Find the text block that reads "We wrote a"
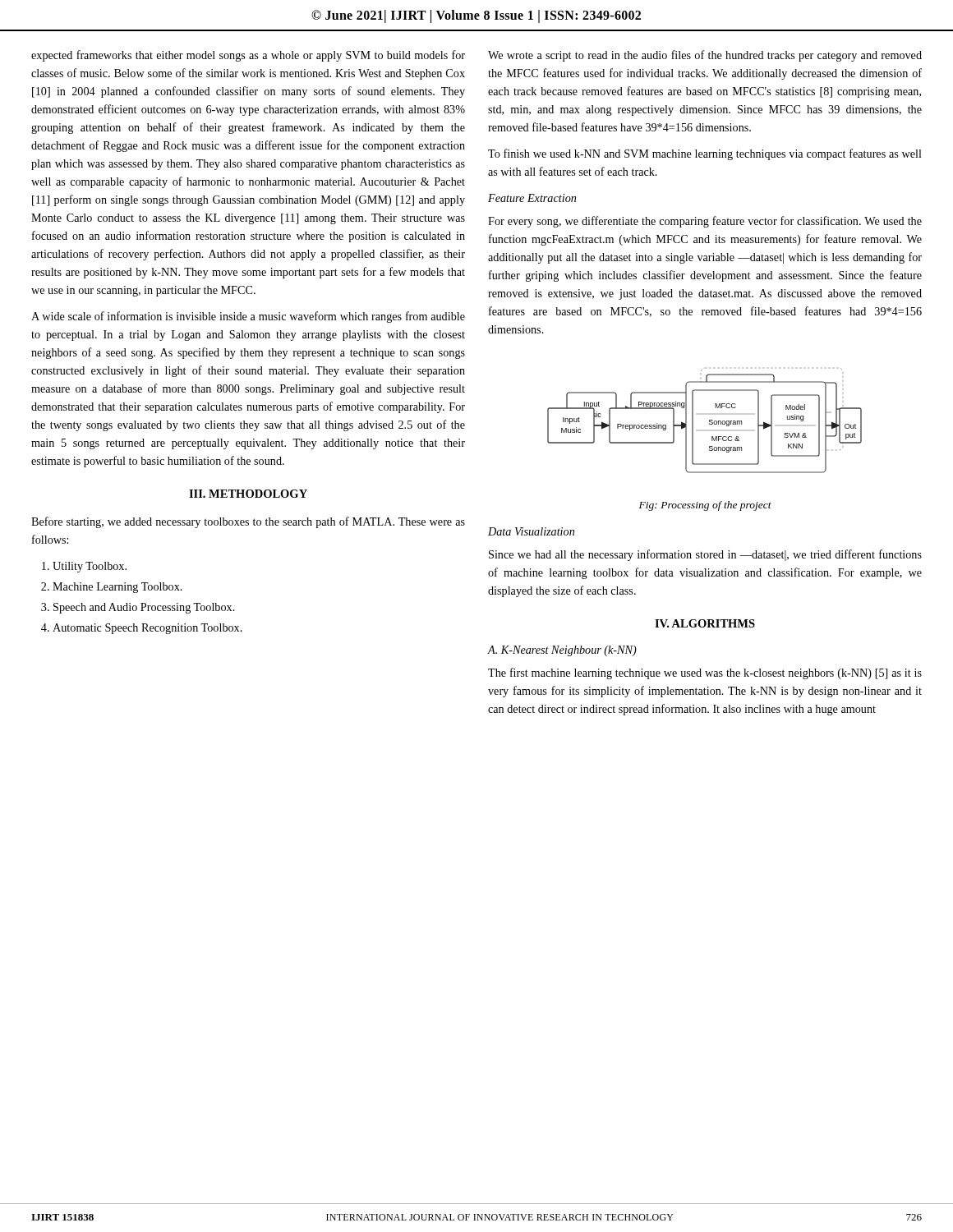The image size is (953, 1232). [705, 113]
